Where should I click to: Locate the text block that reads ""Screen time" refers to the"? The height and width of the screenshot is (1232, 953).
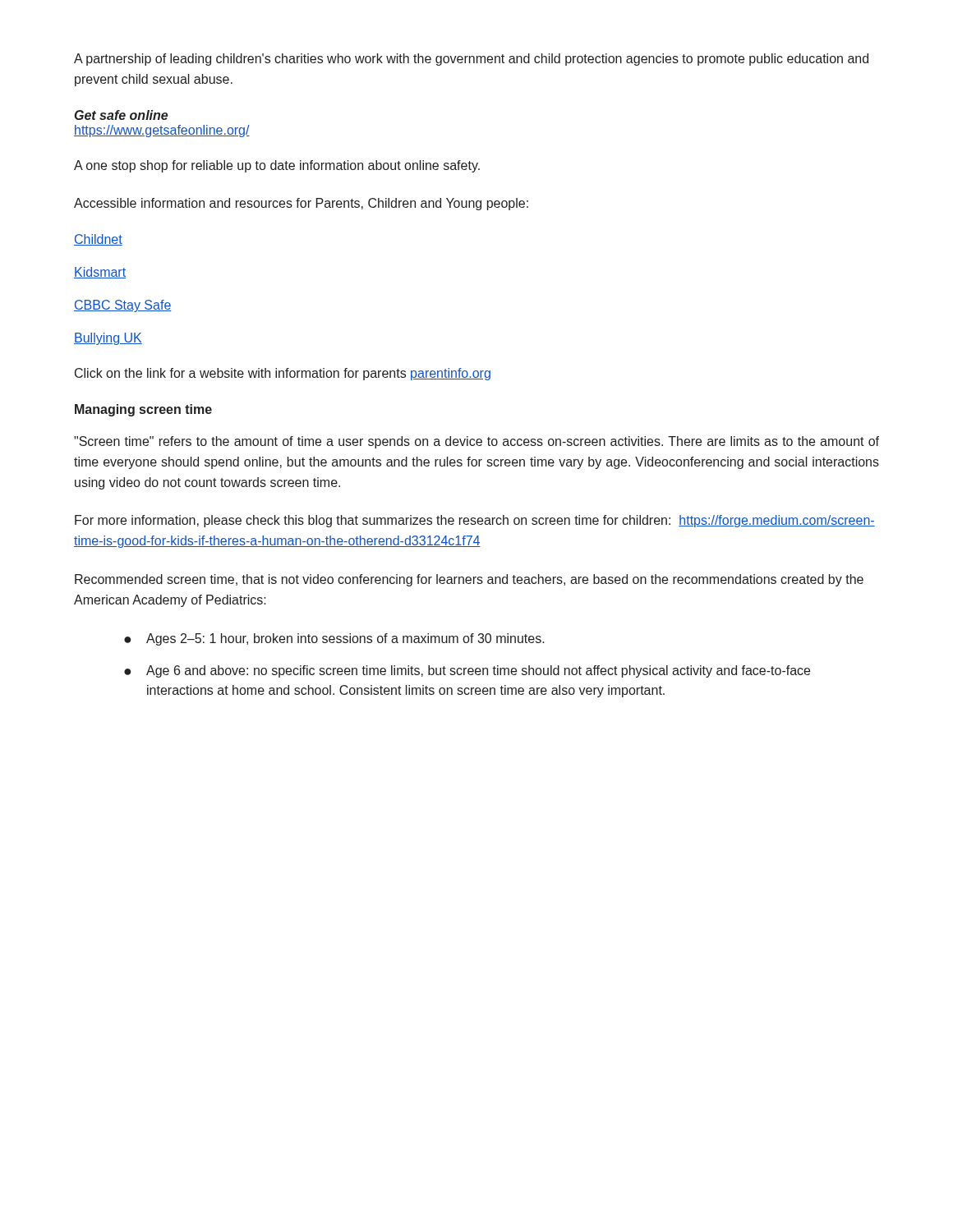[x=476, y=462]
